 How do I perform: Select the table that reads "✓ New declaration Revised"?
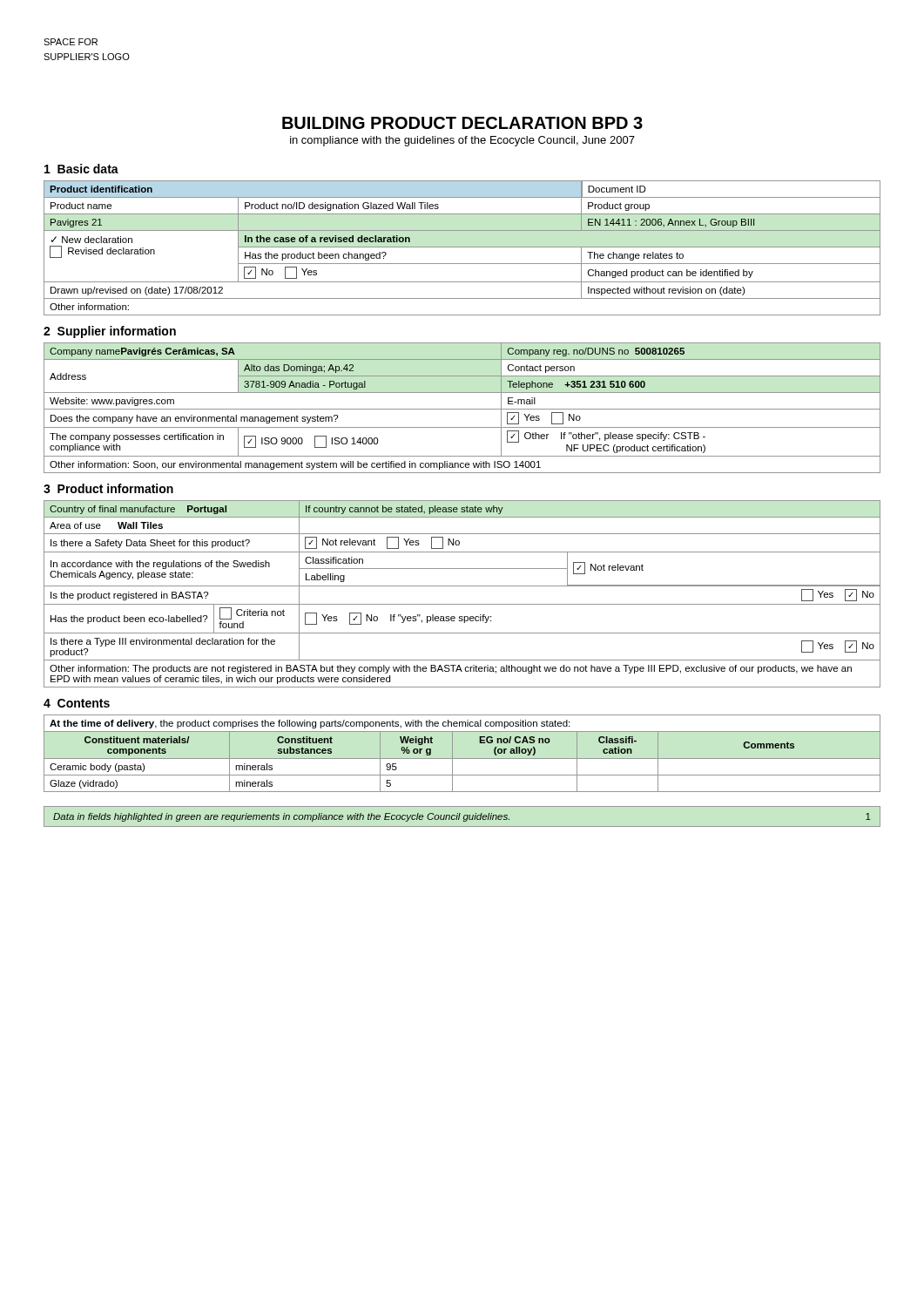(462, 248)
